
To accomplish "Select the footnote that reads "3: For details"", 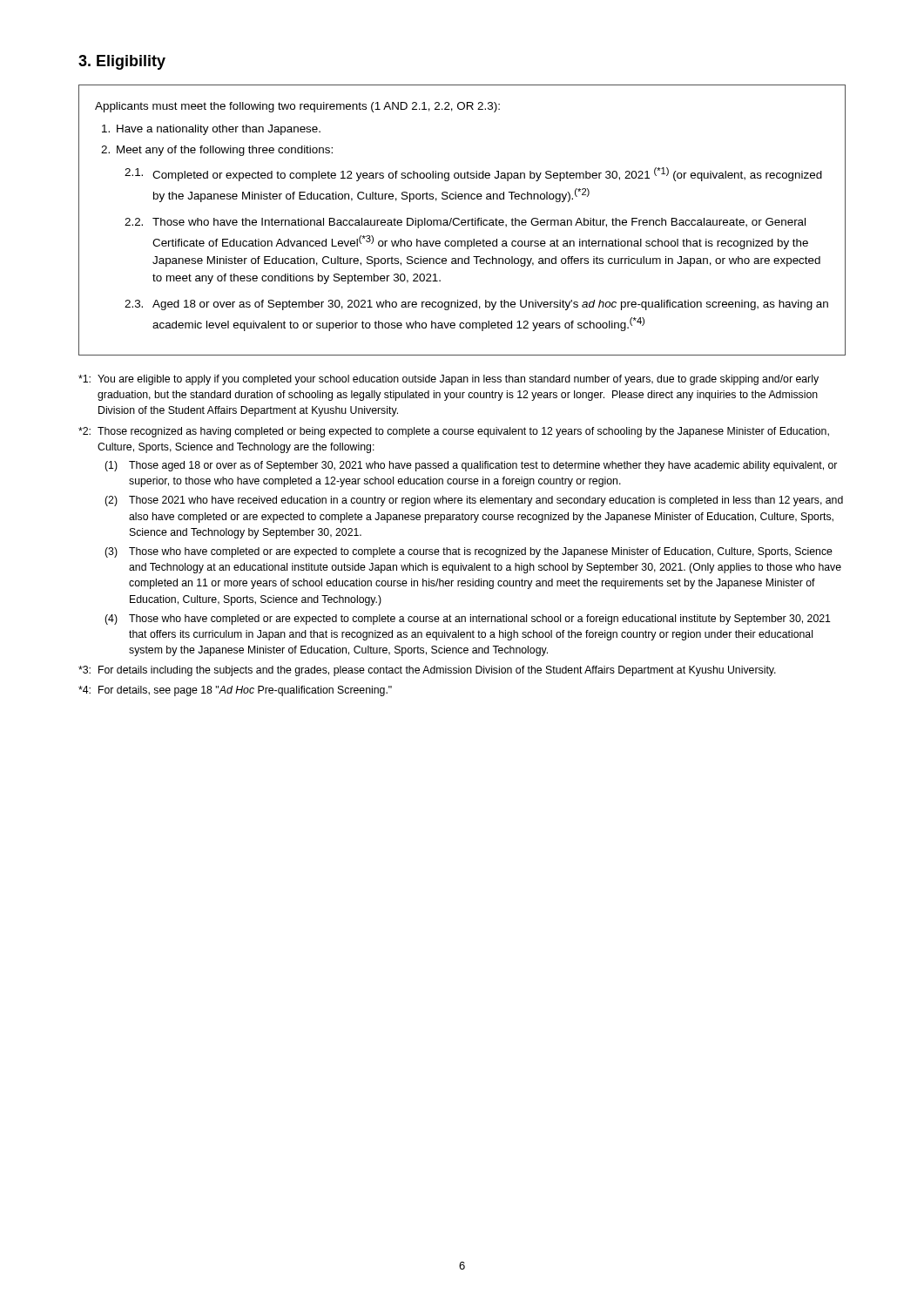I will click(x=462, y=670).
